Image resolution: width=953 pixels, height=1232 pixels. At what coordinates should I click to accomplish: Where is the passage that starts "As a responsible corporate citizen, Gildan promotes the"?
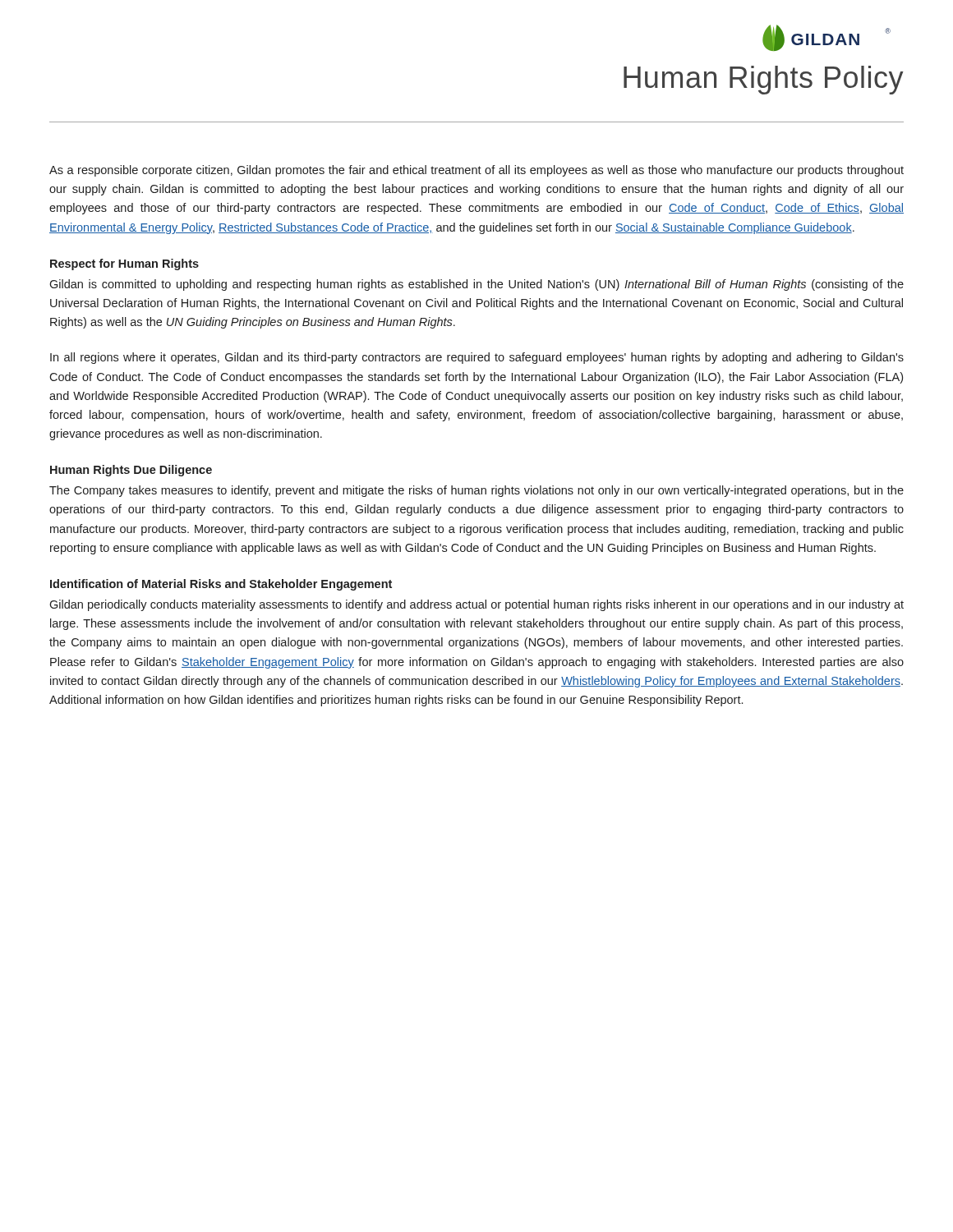pos(476,199)
